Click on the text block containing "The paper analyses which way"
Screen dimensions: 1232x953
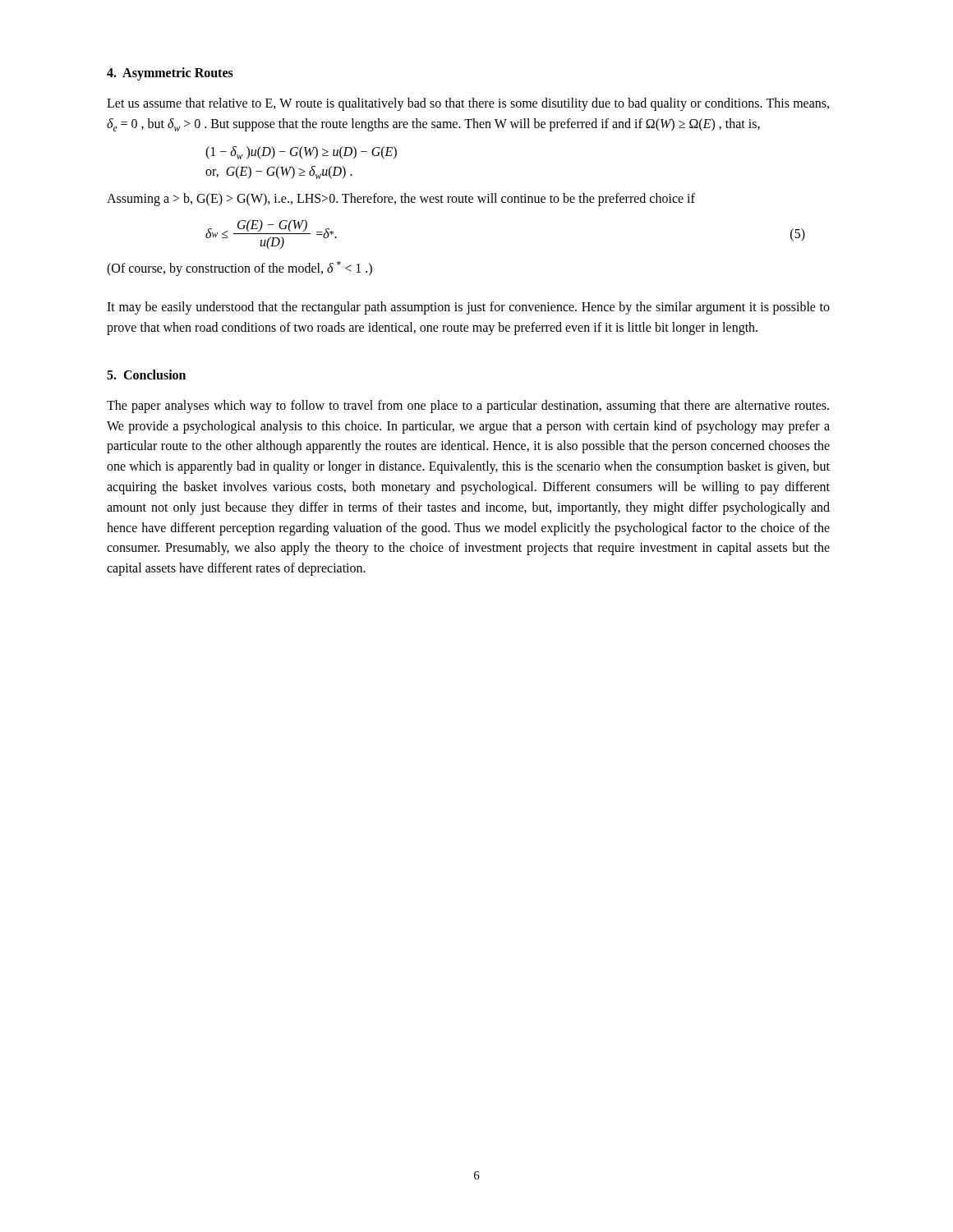point(468,487)
